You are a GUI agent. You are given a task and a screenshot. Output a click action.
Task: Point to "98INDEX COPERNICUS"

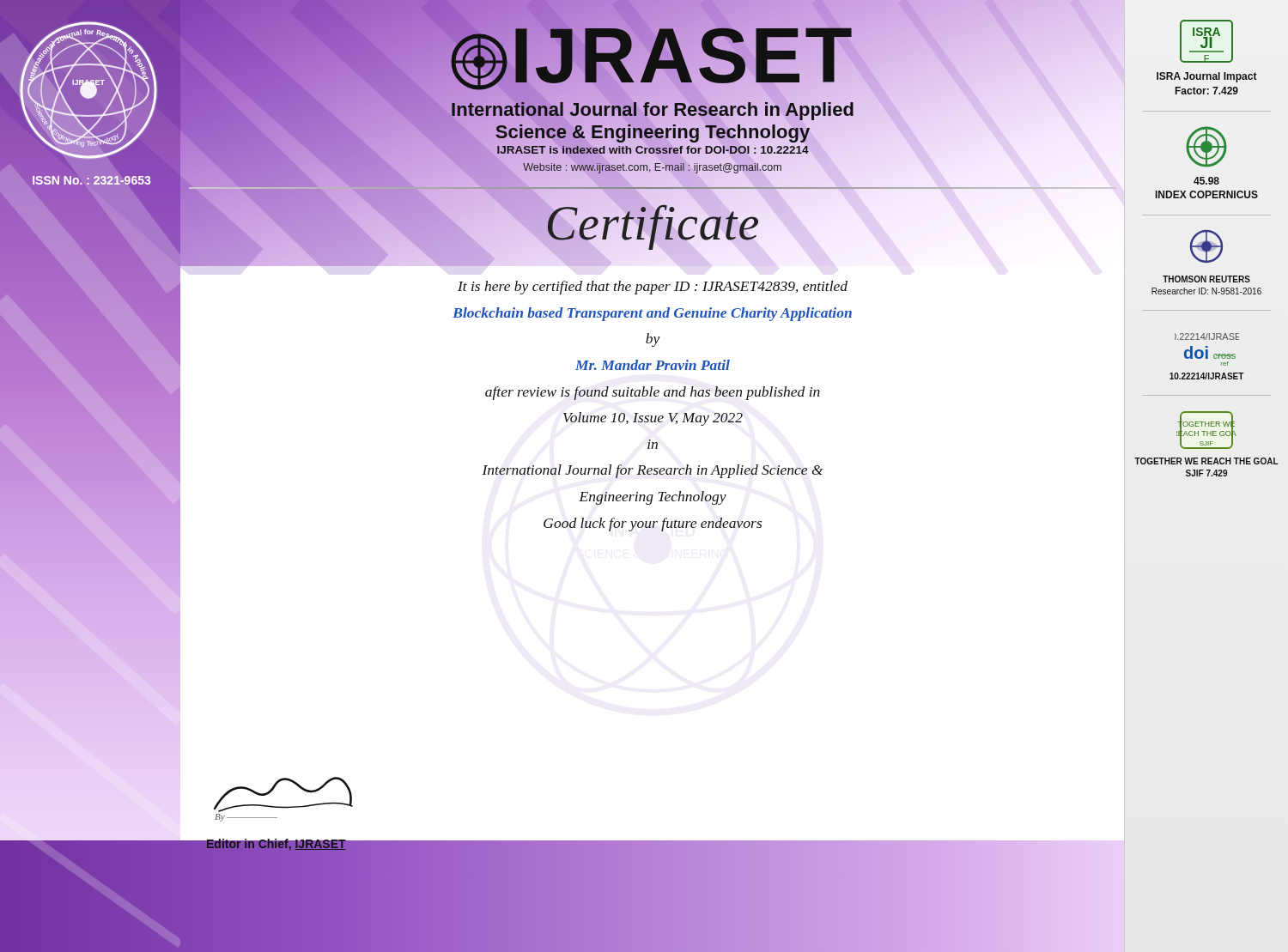[x=1206, y=188]
